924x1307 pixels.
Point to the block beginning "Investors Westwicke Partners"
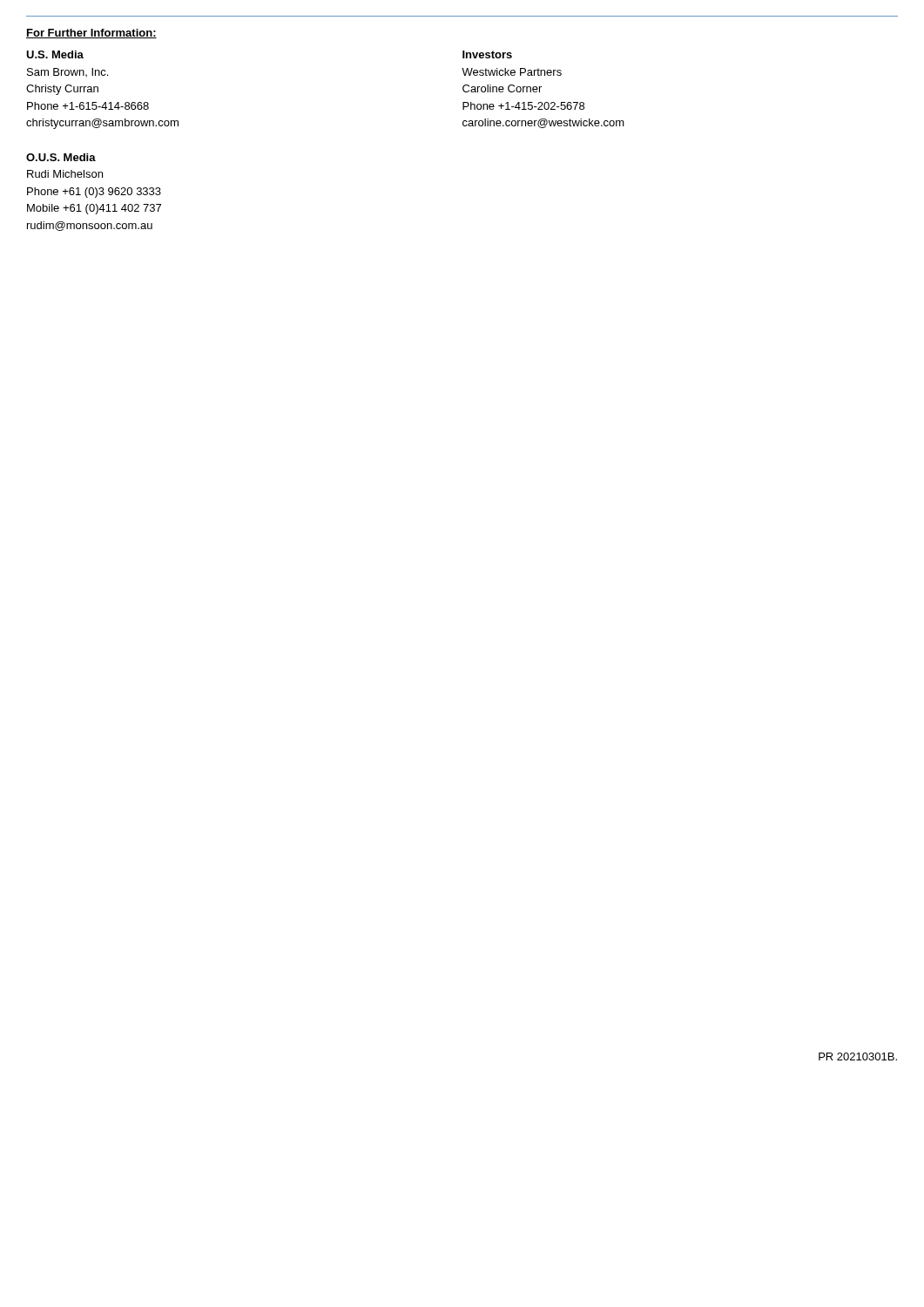(543, 88)
